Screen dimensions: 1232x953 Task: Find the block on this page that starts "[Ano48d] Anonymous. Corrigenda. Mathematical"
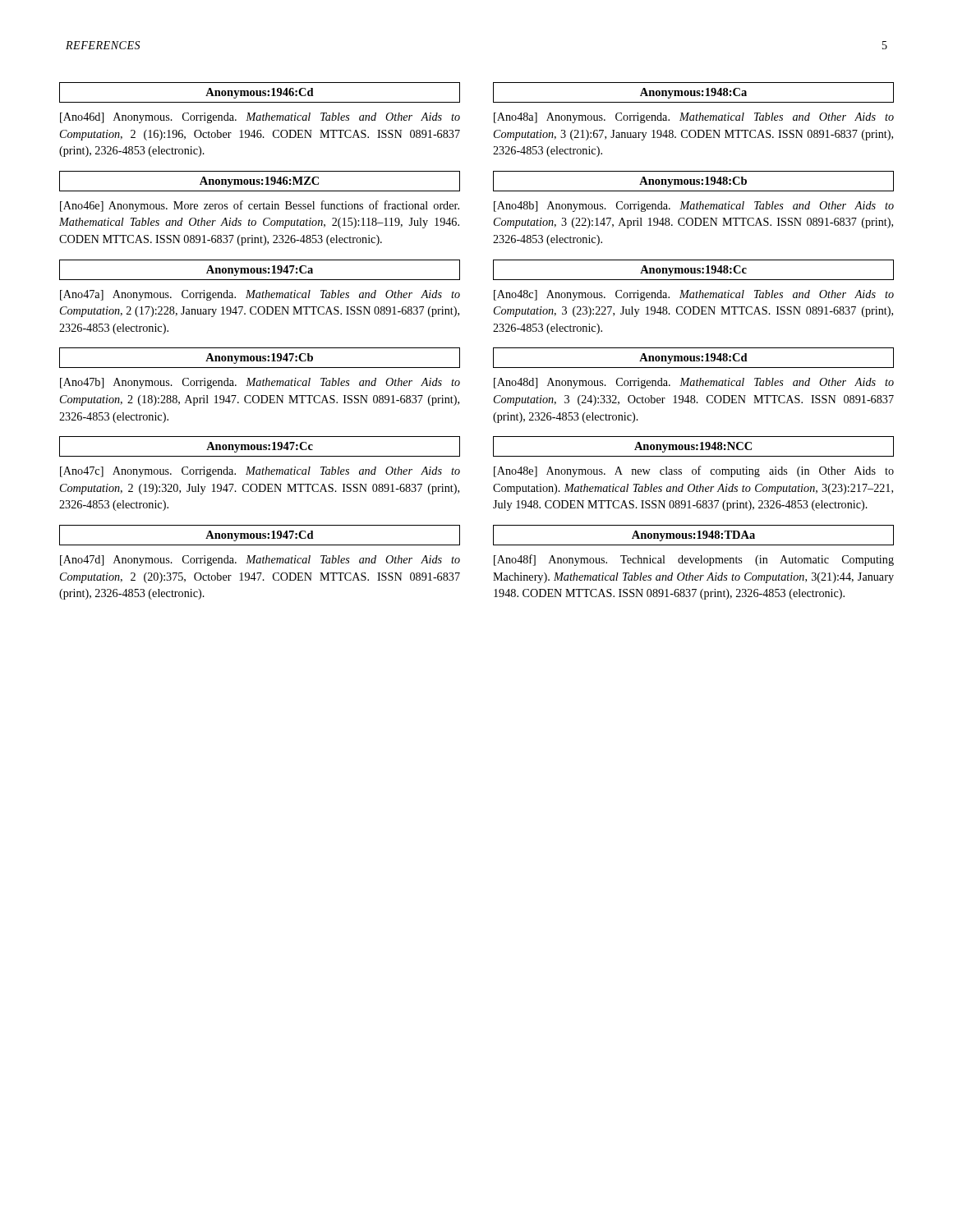pyautogui.click(x=693, y=399)
